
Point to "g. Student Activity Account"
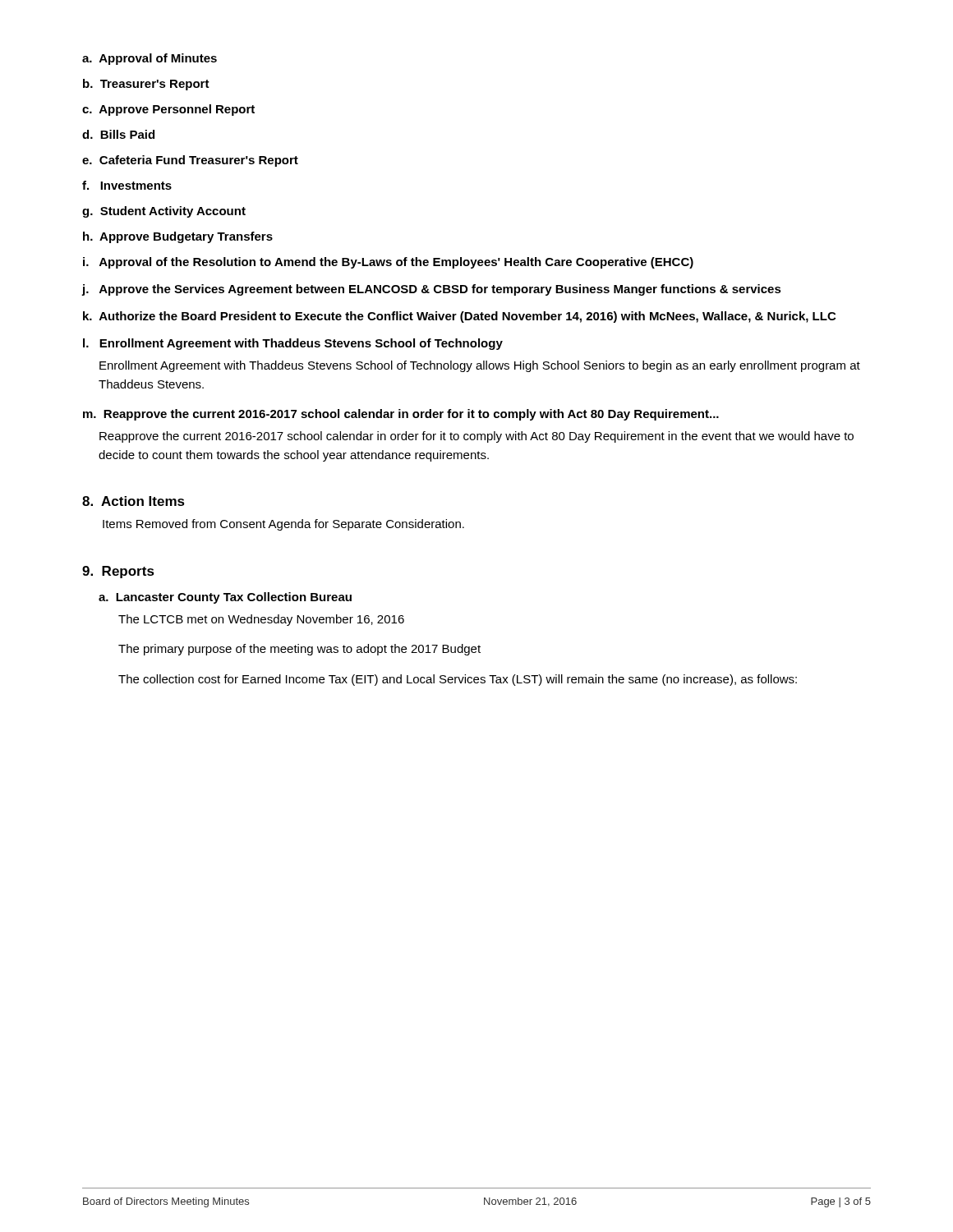point(164,211)
